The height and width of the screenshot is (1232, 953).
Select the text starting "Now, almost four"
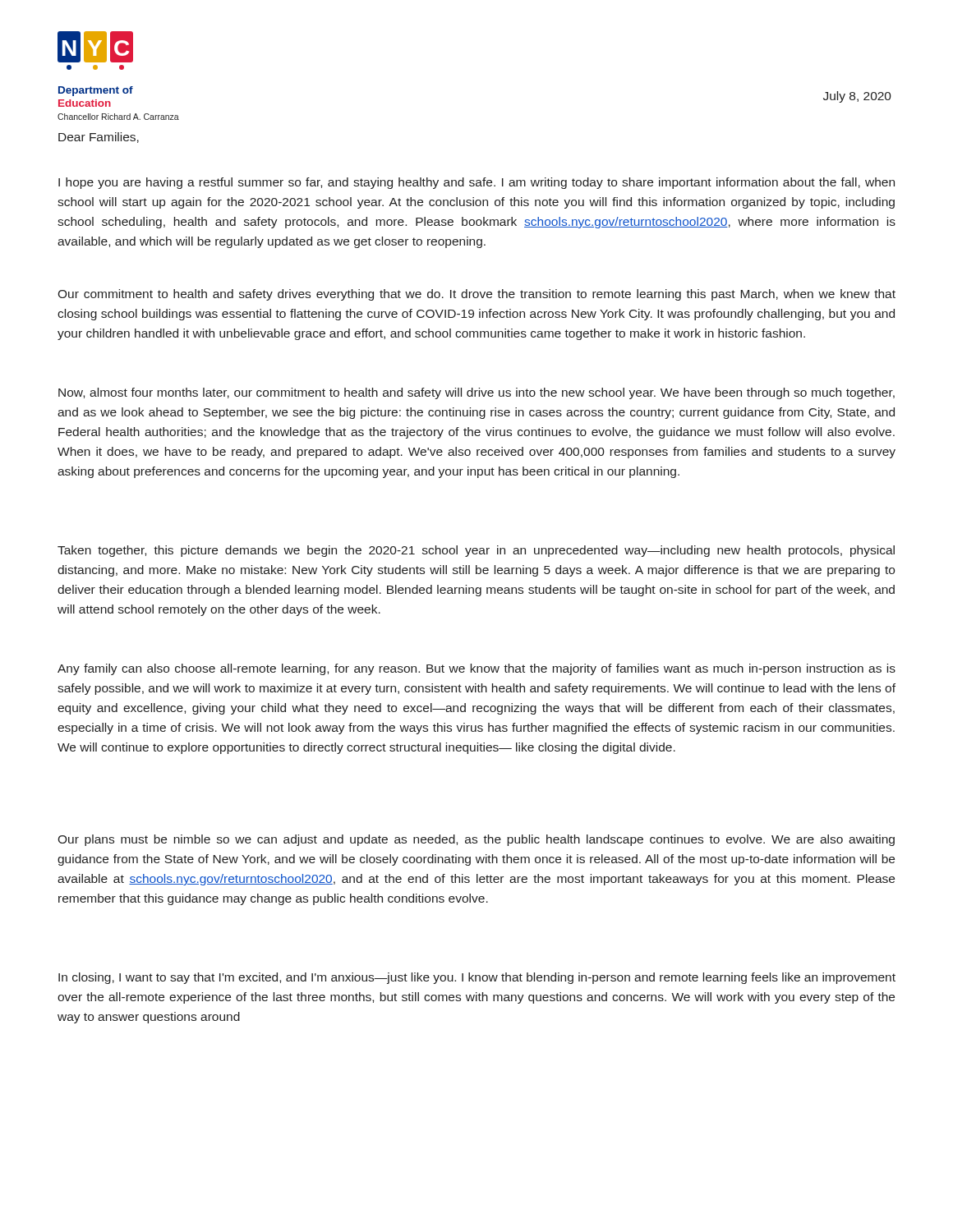pyautogui.click(x=476, y=432)
